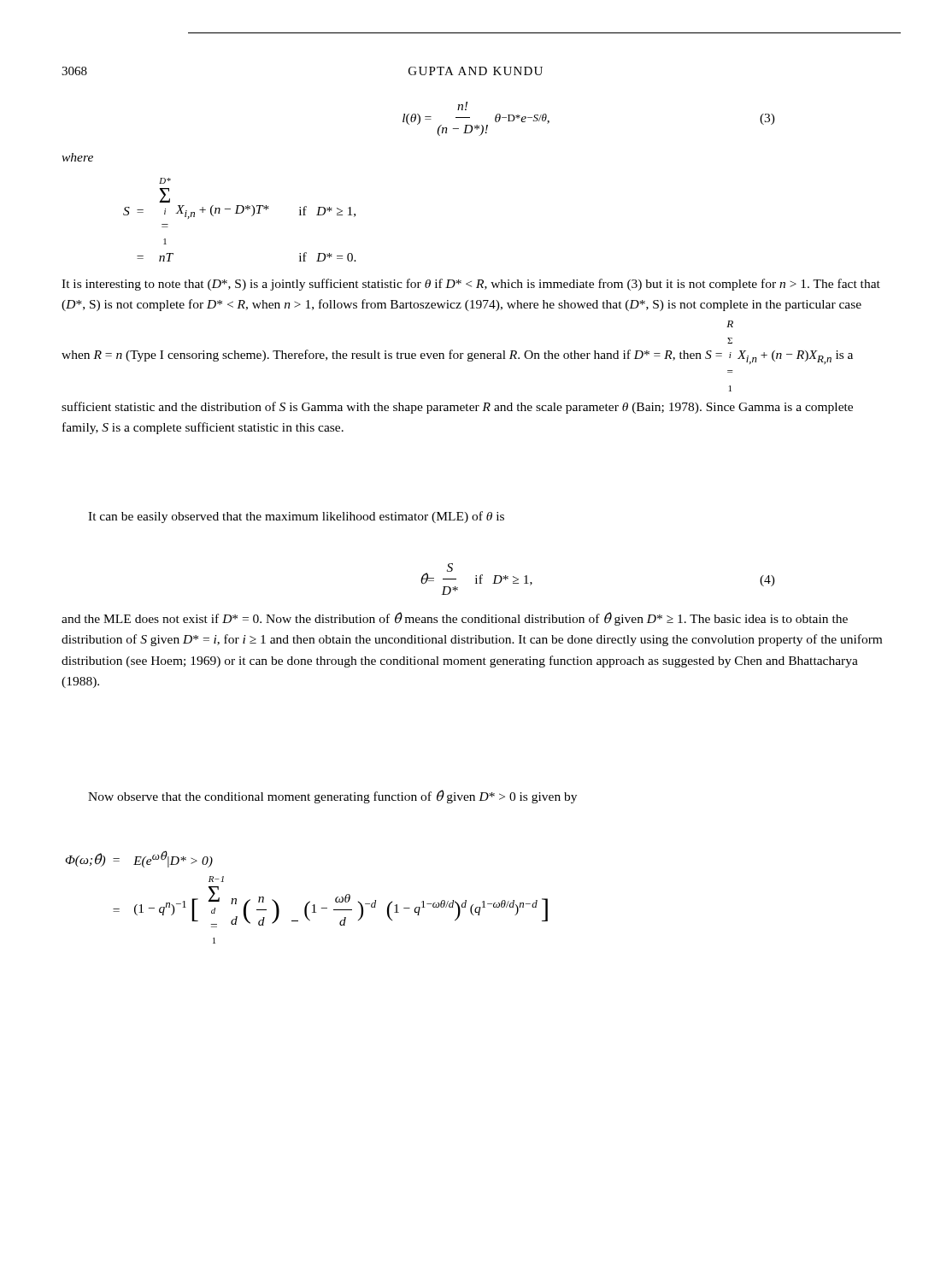The image size is (952, 1282).
Task: Where is the passage that starts "and the MLE does not exist if"?
Action: [472, 650]
